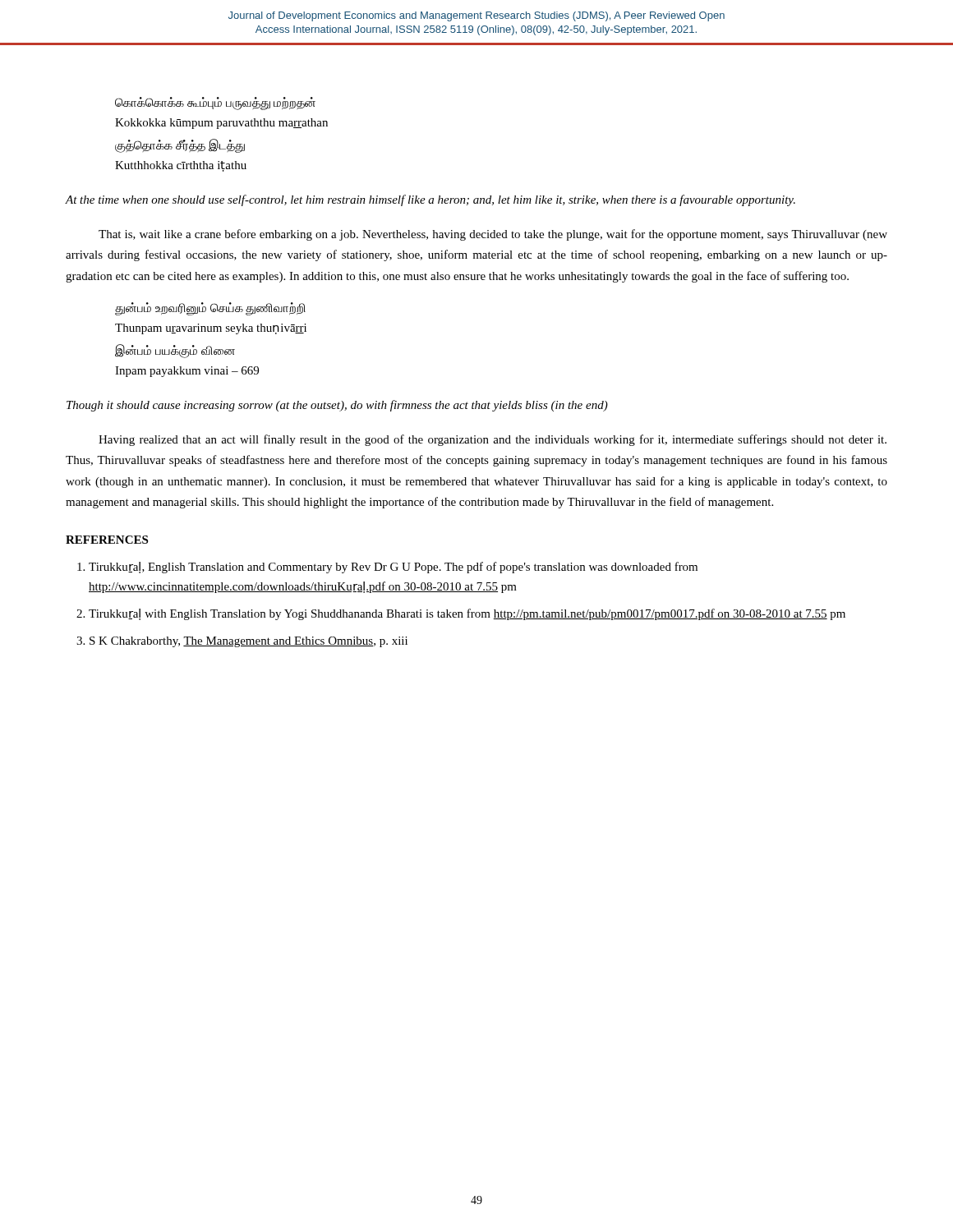The image size is (953, 1232).
Task: Click the passage that begins "Tirukkuṟaḷ, English Translation and Commentary by Rev Dr"
Action: coord(393,576)
